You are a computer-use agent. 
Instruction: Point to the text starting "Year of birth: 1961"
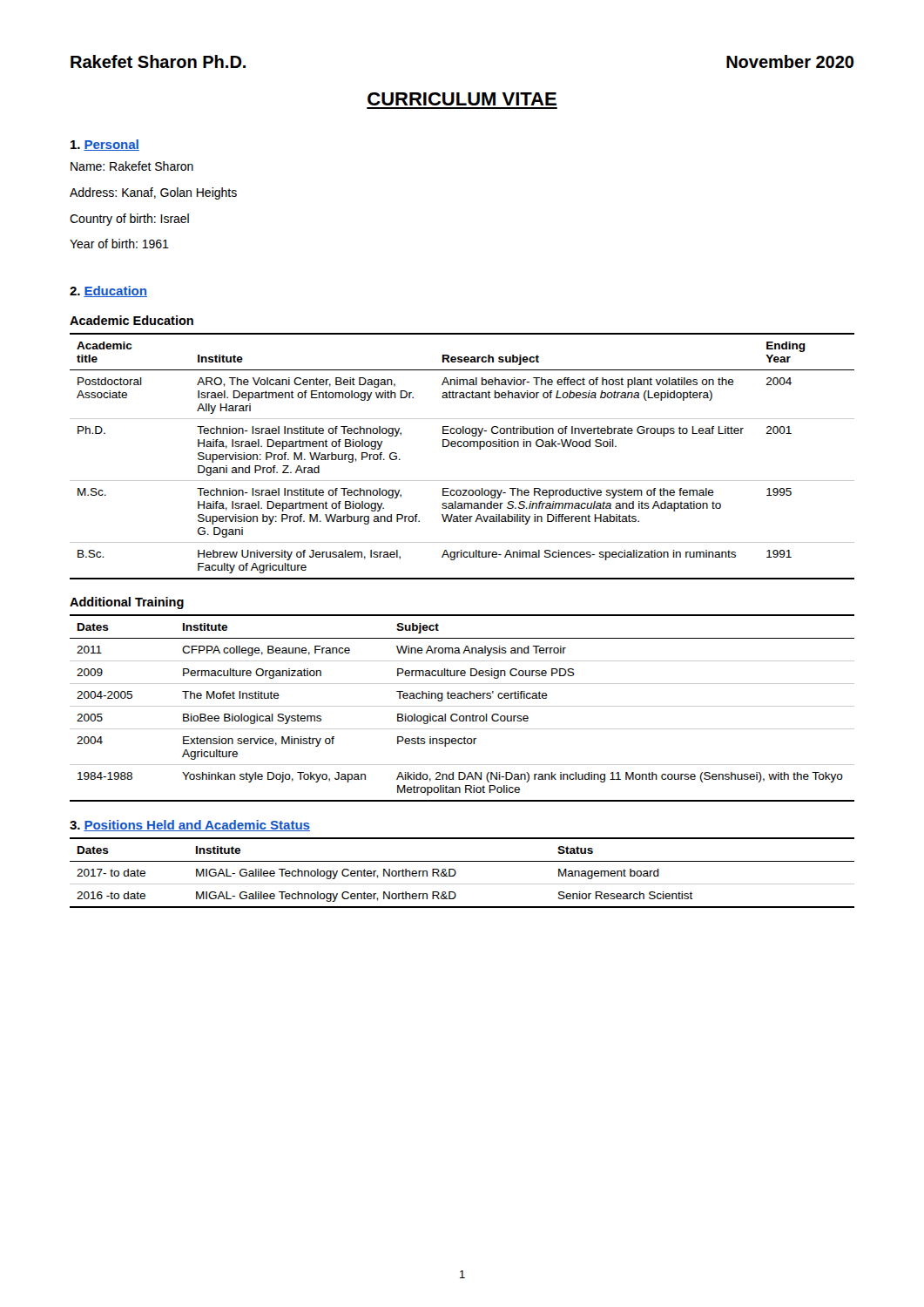pos(119,244)
